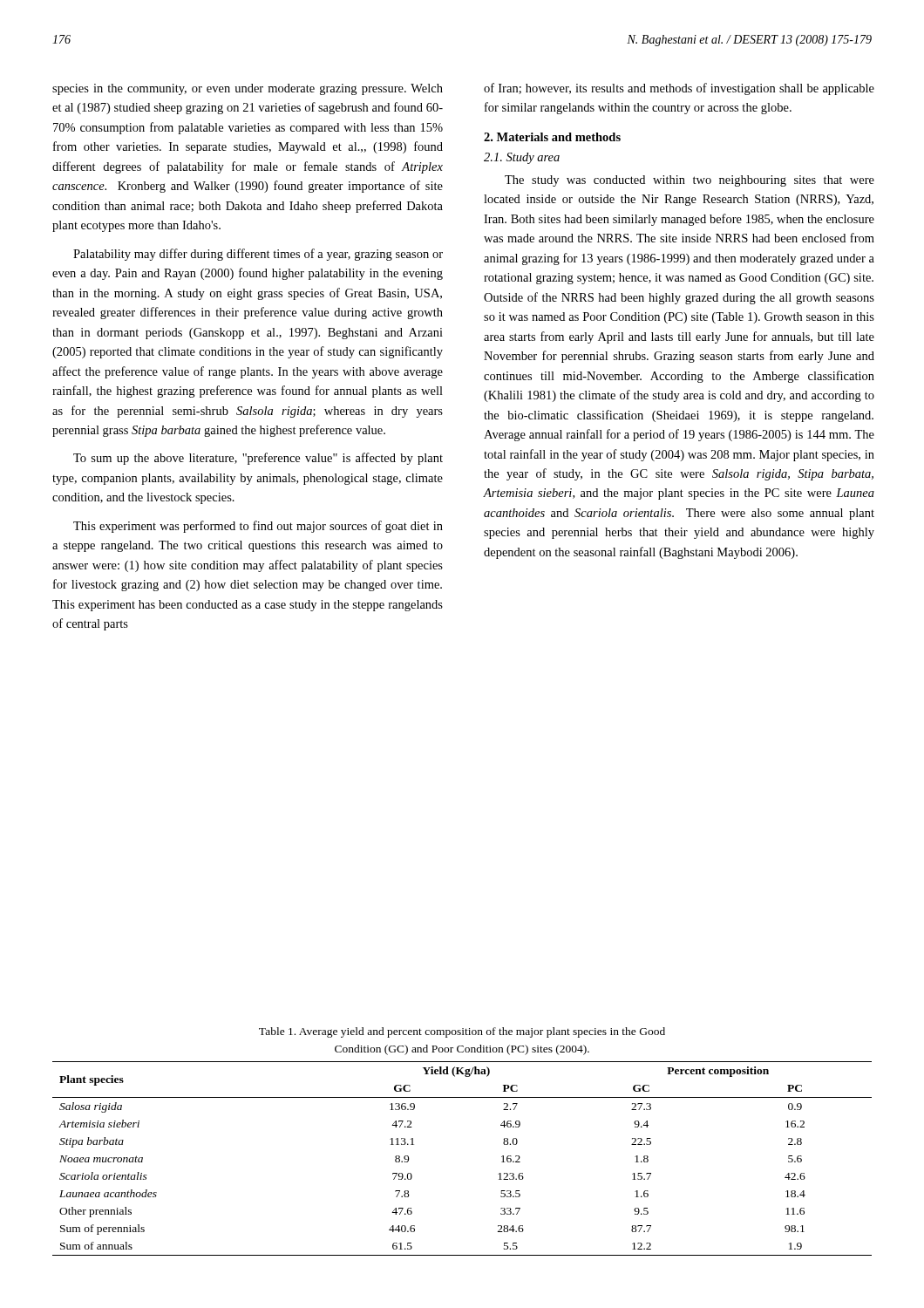Where is the passage that starts "To sum up the above"?
Screen dimensions: 1308x924
248,478
